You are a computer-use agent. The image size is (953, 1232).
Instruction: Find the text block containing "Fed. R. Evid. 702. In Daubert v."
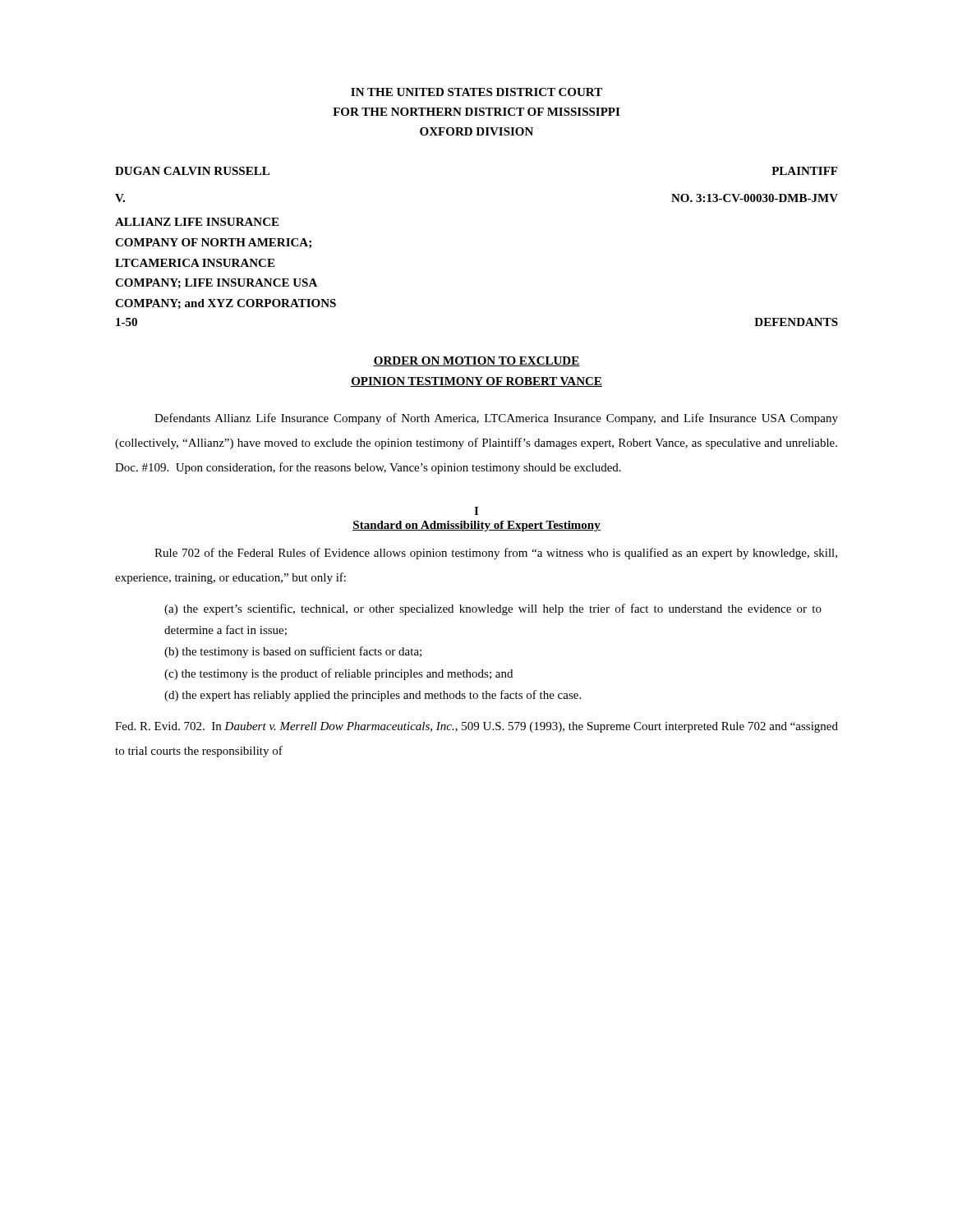coord(476,738)
